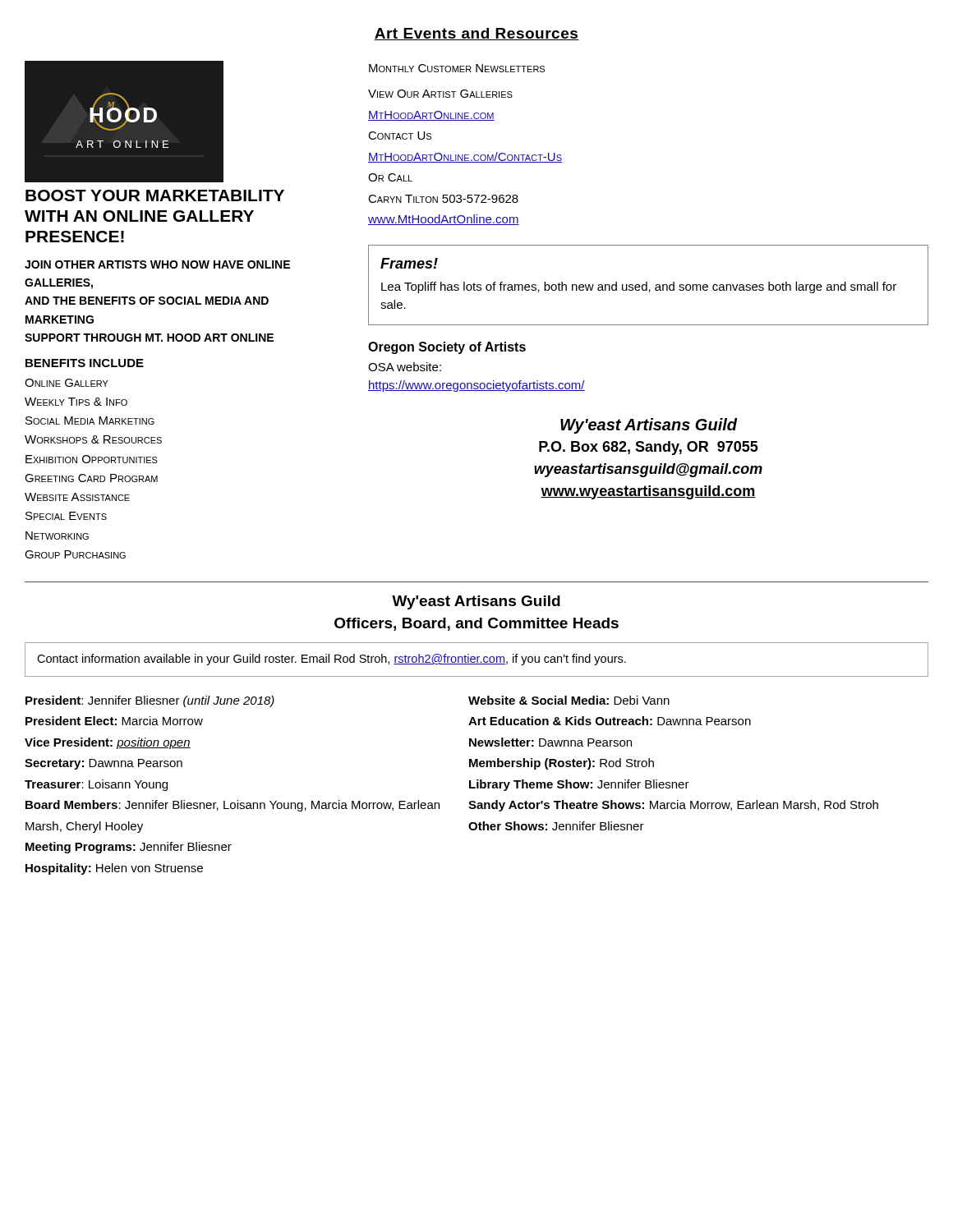Locate the list item that reads "Group Purchasing"

coord(75,554)
